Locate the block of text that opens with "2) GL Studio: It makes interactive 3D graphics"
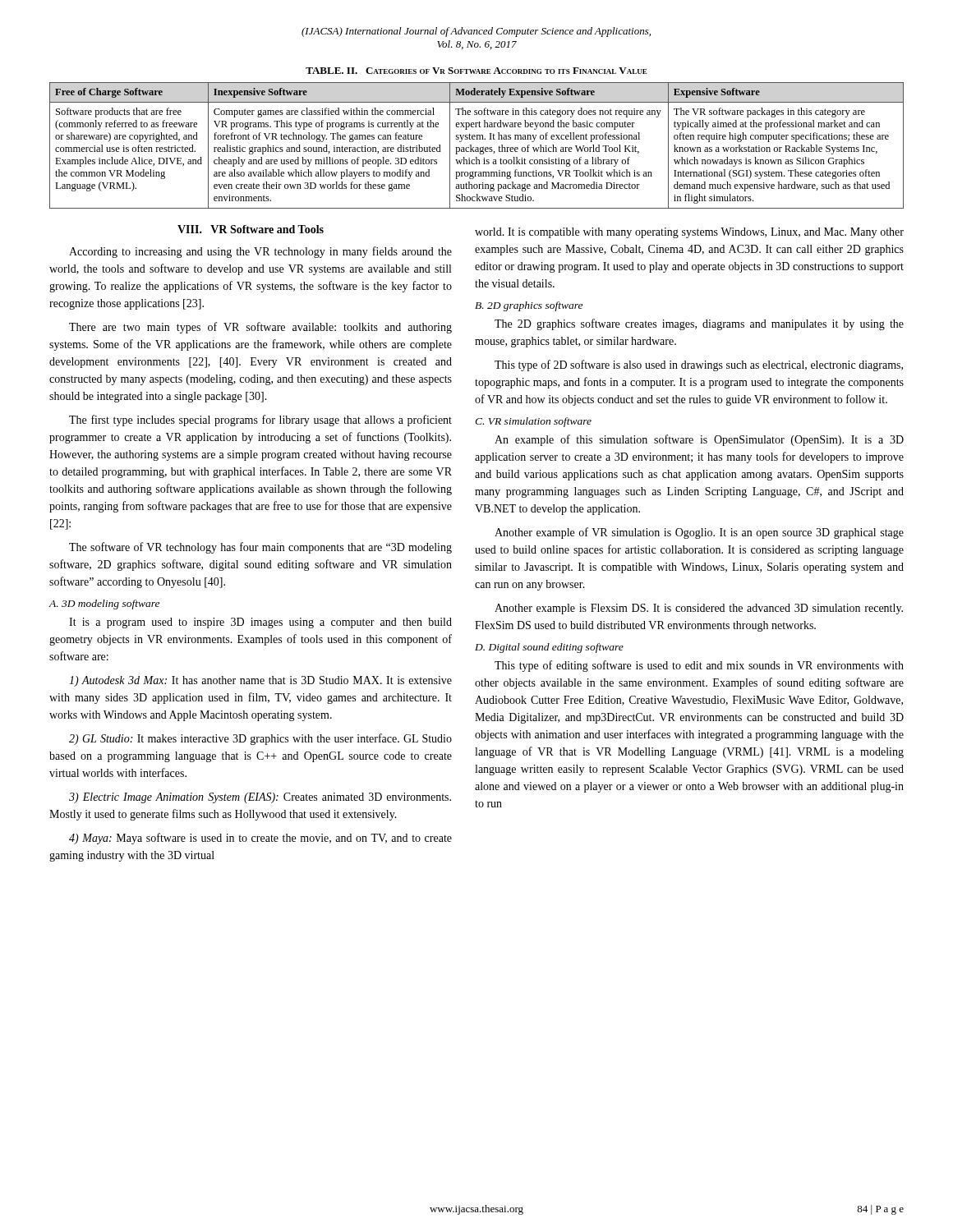The height and width of the screenshot is (1232, 953). 251,756
